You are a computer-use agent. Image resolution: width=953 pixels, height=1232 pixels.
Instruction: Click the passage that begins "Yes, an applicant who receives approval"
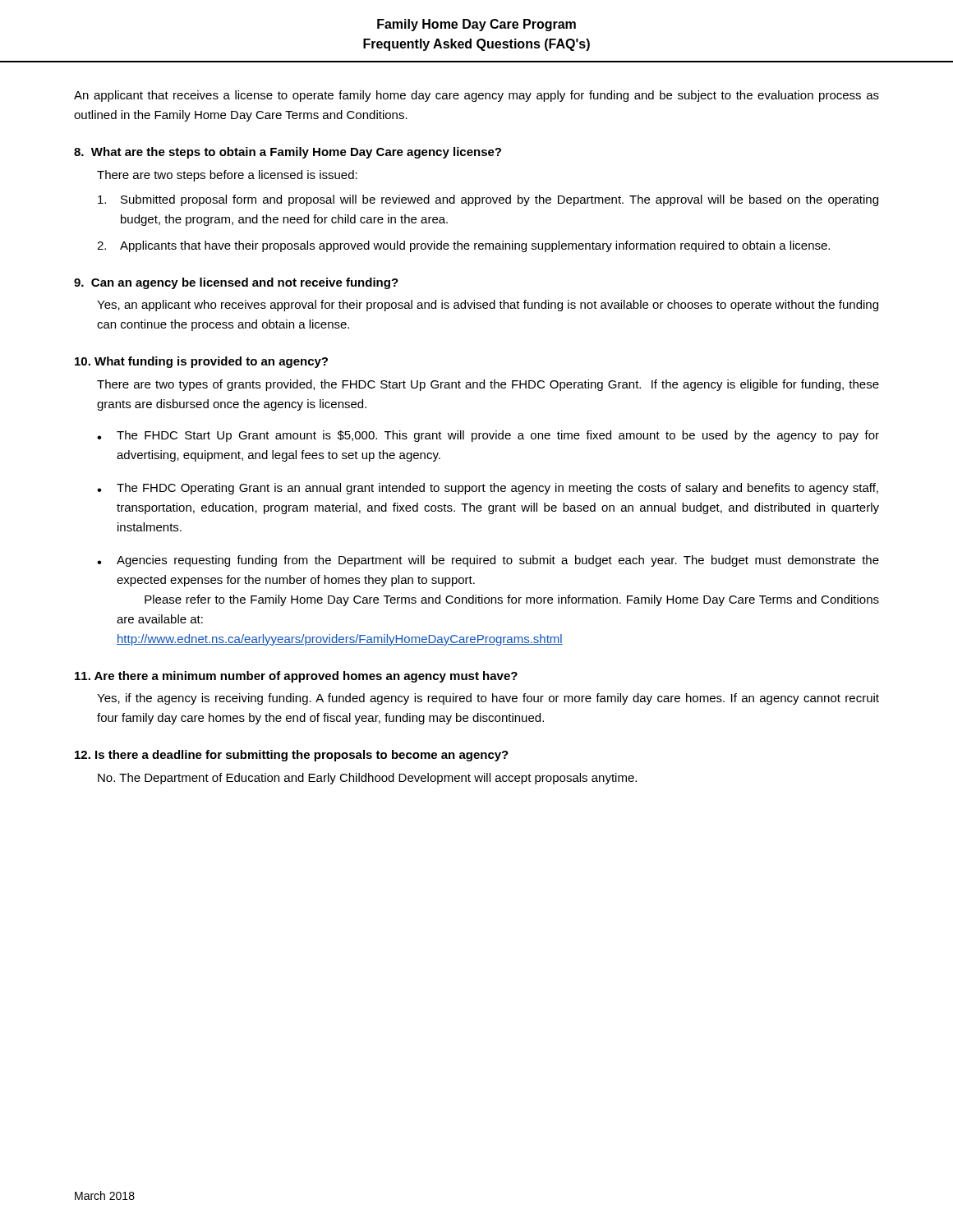(488, 314)
